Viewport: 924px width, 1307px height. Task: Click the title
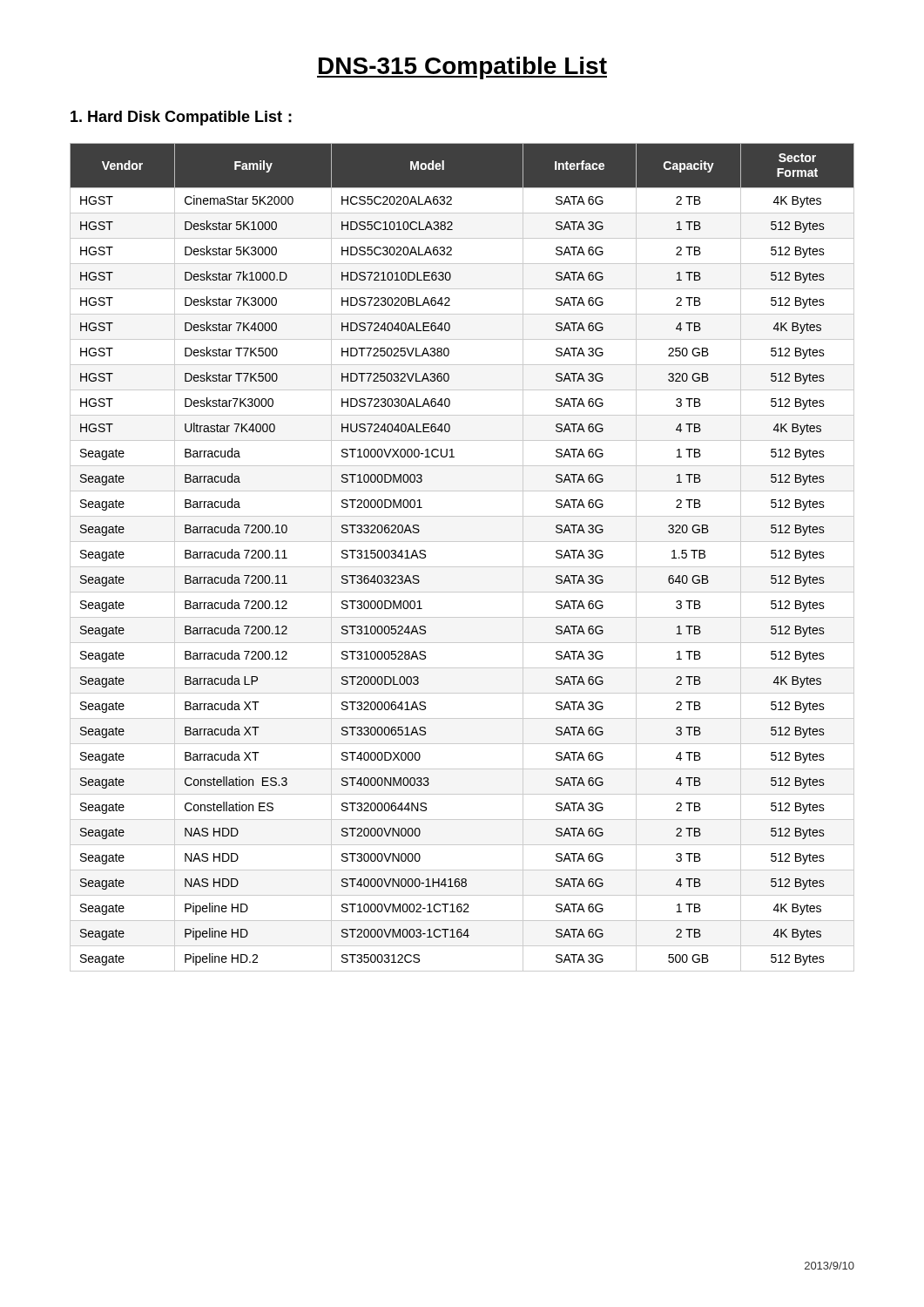(x=462, y=66)
